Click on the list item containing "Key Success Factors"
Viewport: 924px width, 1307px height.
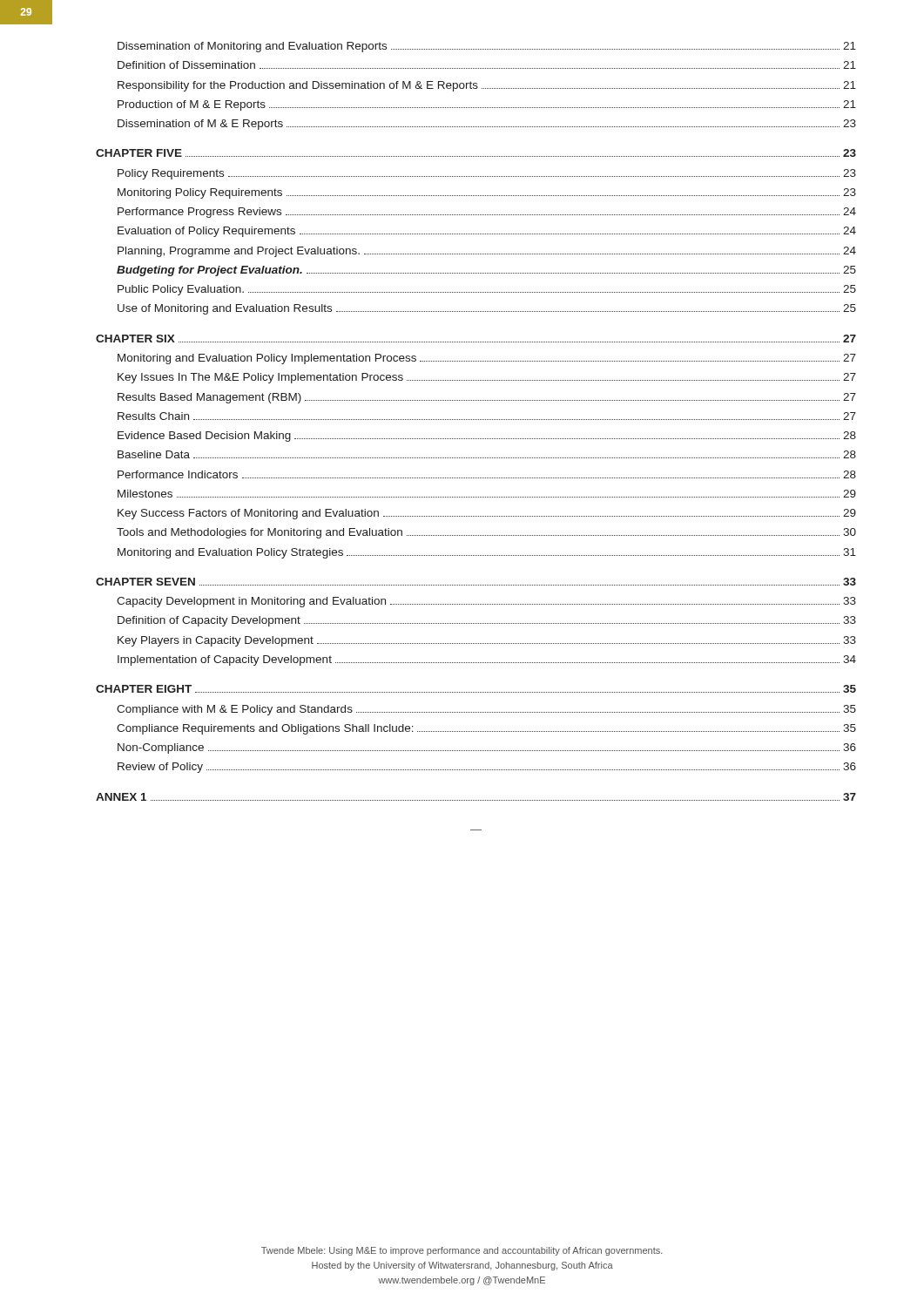click(486, 513)
